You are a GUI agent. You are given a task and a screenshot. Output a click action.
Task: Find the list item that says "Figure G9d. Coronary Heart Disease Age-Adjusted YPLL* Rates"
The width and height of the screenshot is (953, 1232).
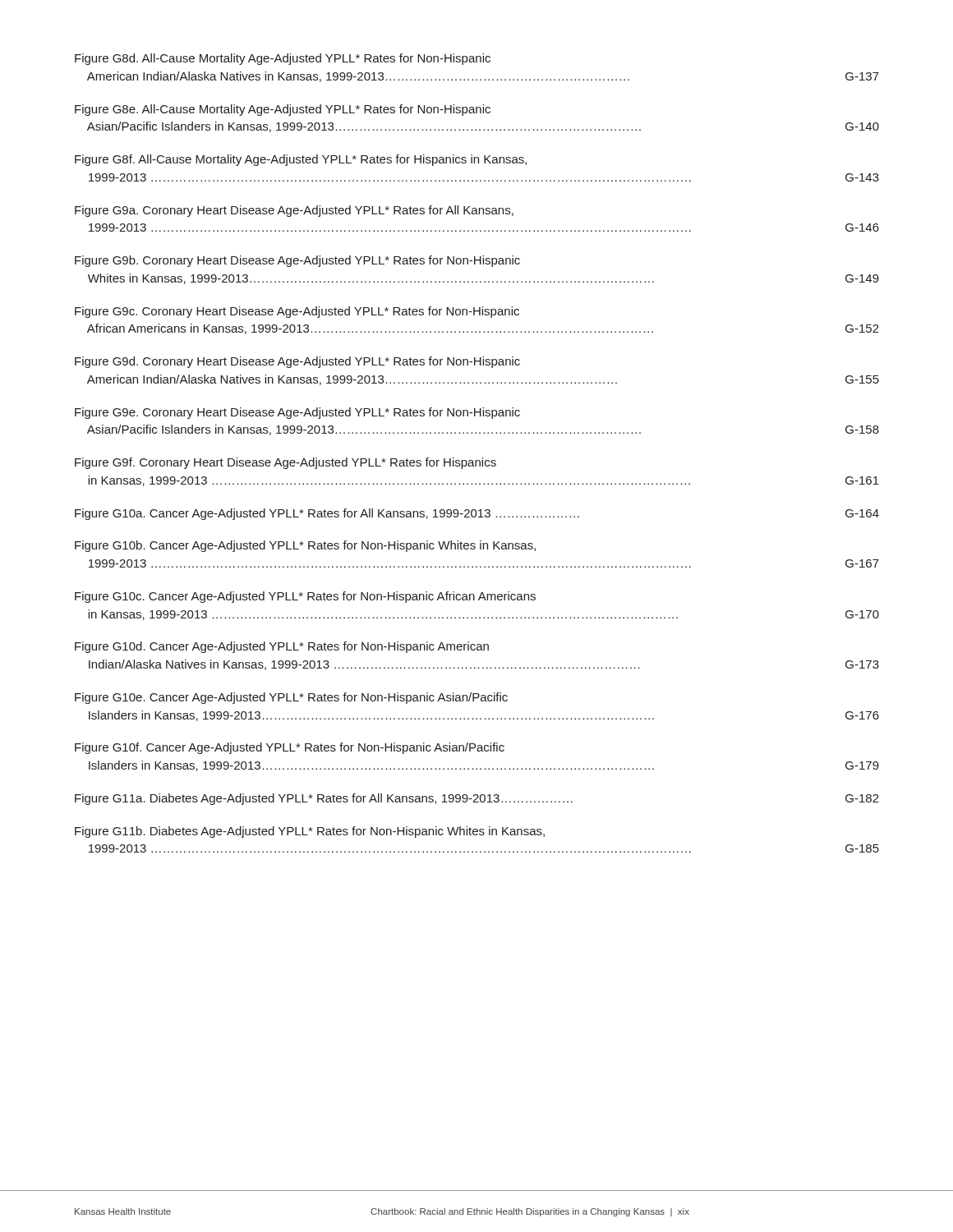pos(476,370)
